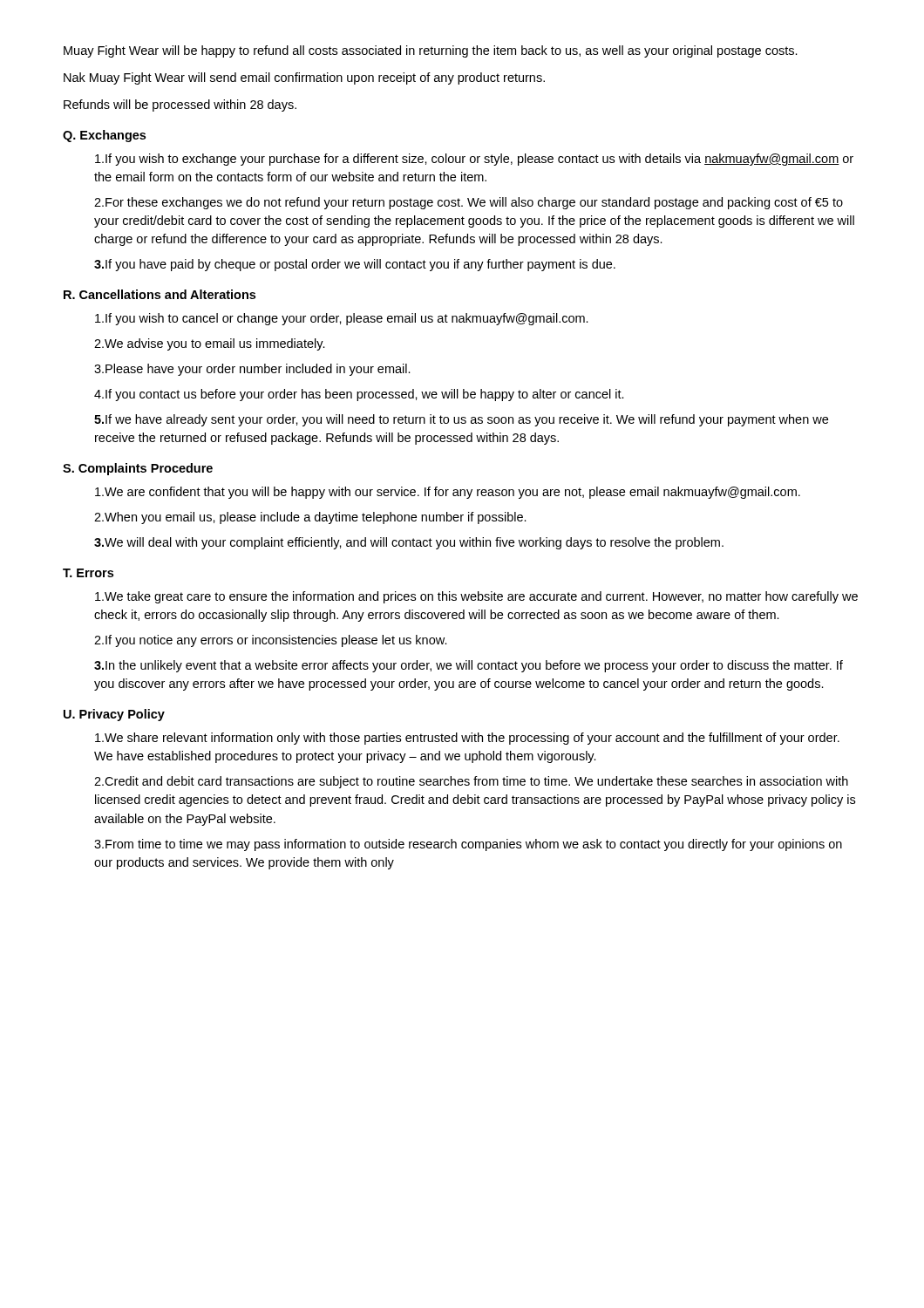The width and height of the screenshot is (924, 1308).
Task: Point to the block beginning "Nak Muay Fight Wear will send email confirmation"
Action: pos(304,78)
